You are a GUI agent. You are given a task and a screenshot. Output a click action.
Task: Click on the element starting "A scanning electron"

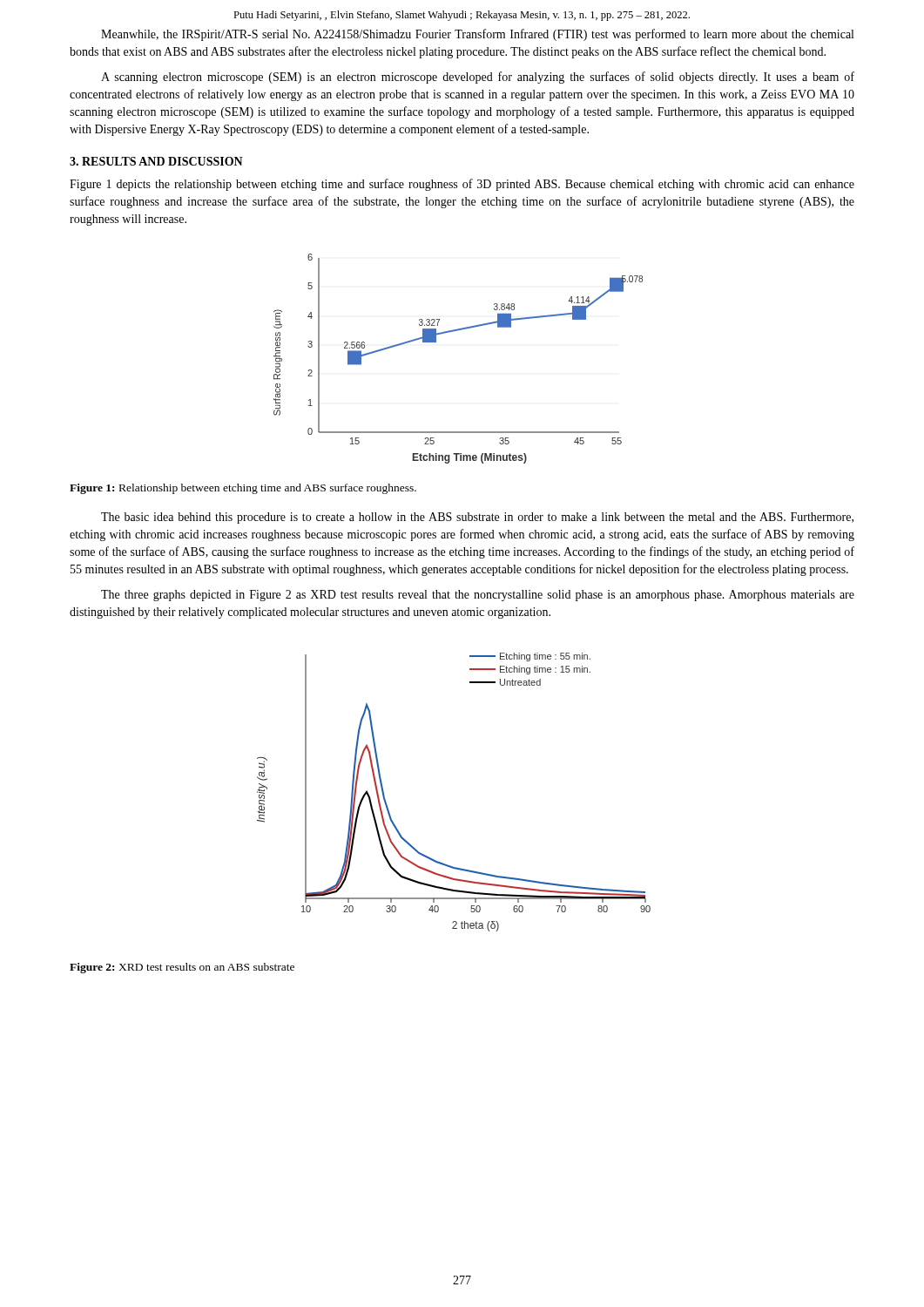[462, 104]
